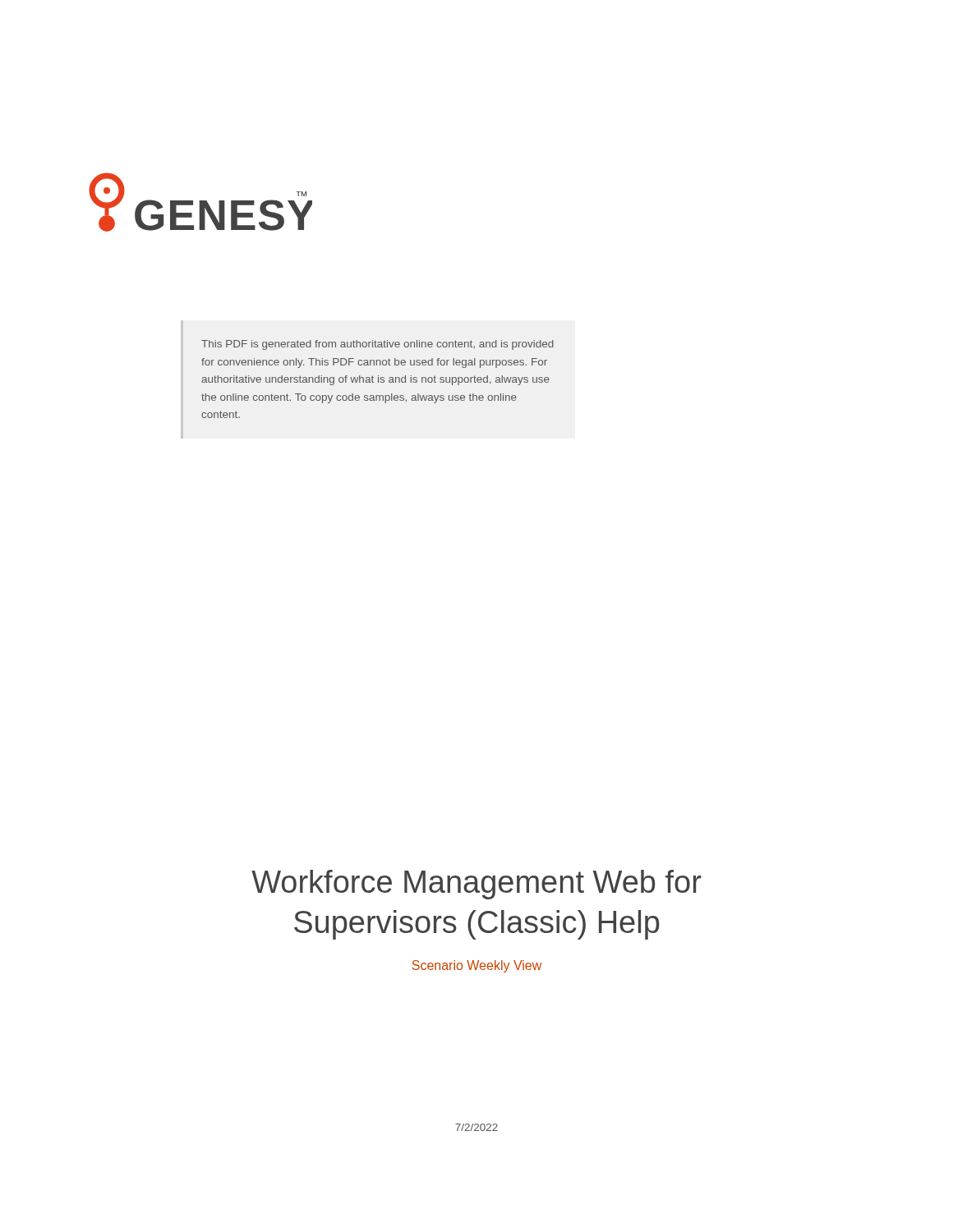Select the text that says "Scenario Weekly View"

(x=476, y=965)
